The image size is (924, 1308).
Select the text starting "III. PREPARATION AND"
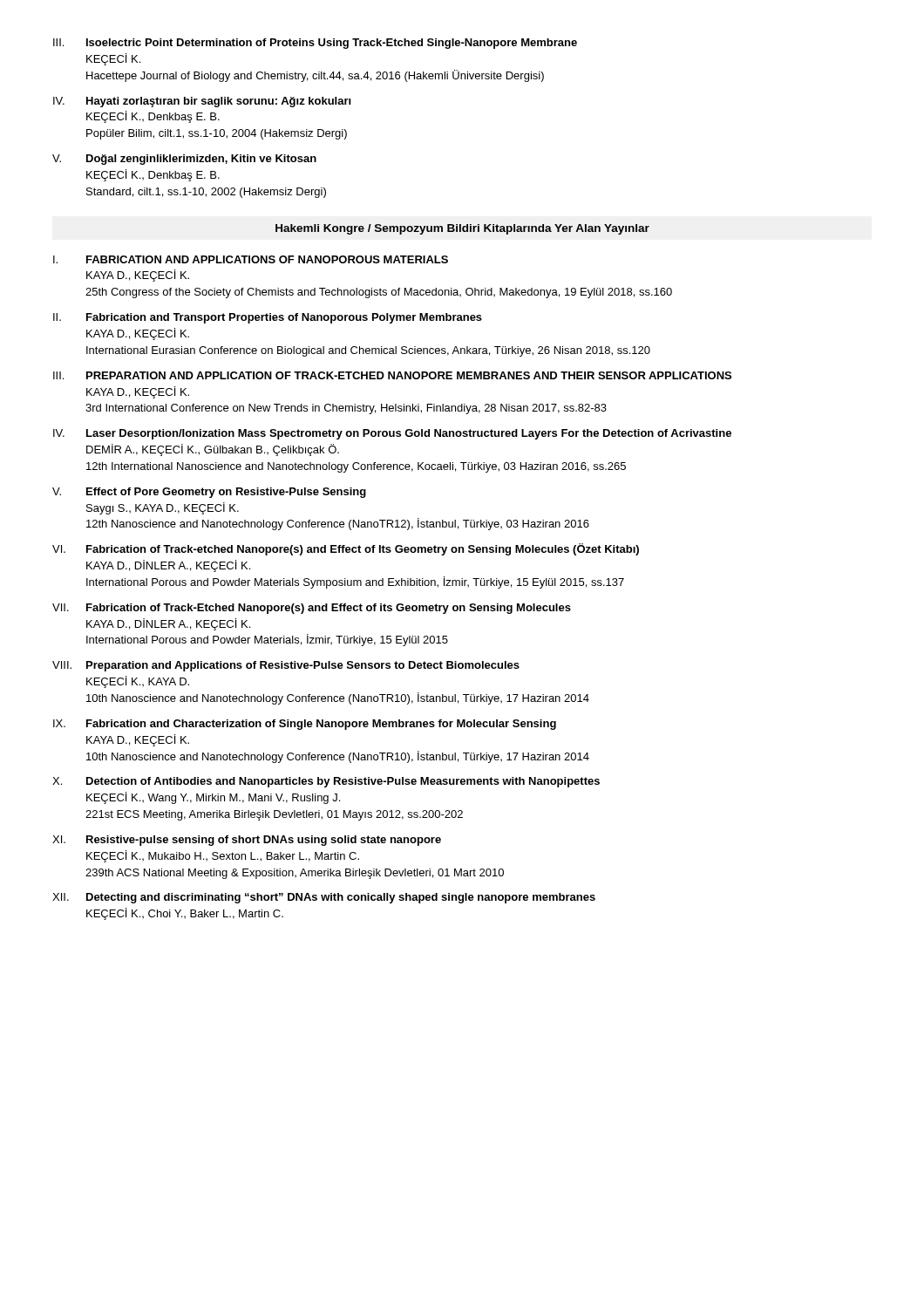462,392
